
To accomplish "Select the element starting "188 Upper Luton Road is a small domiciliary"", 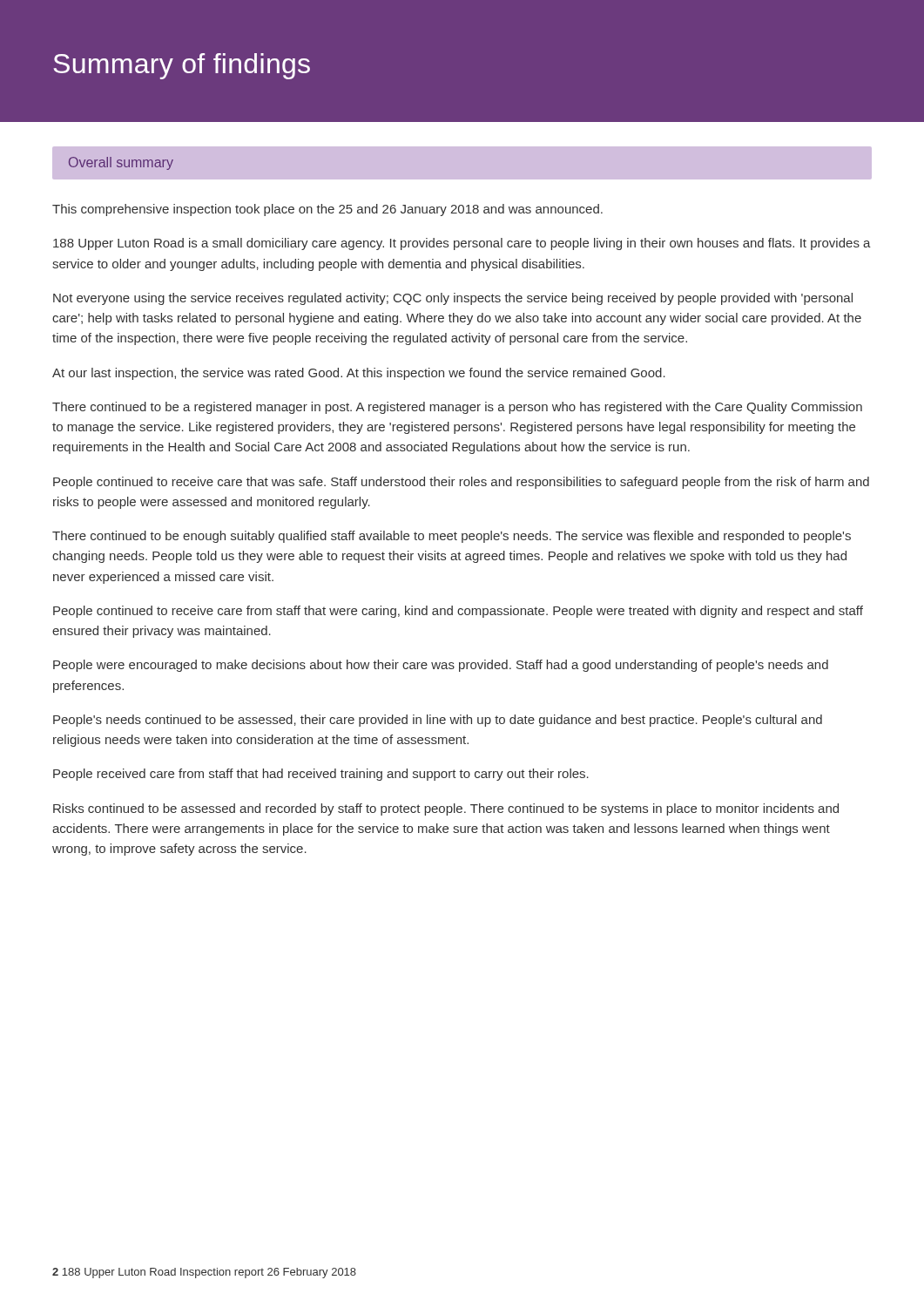I will click(461, 253).
